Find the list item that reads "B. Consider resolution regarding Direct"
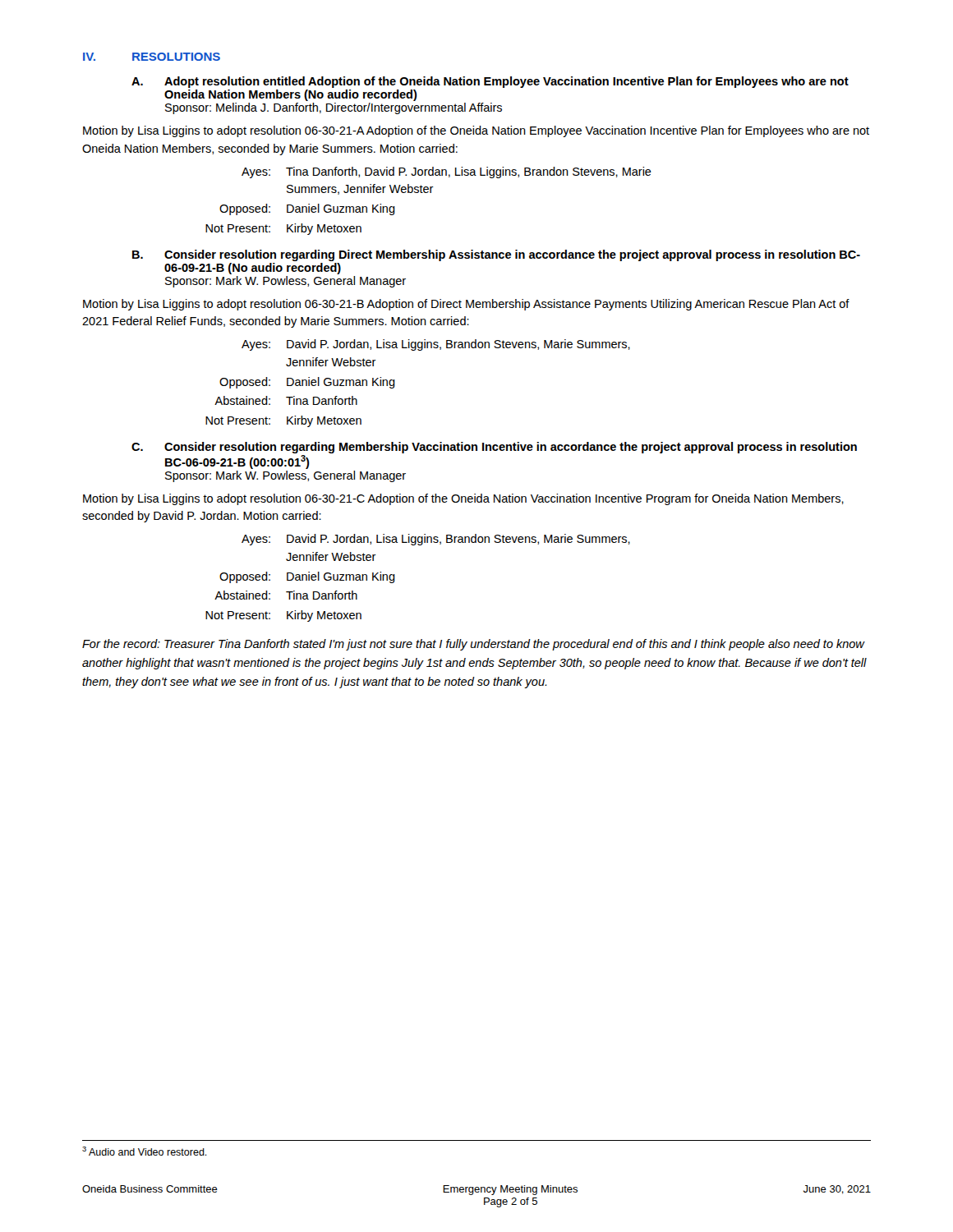Screen dimensions: 1232x953 [501, 267]
